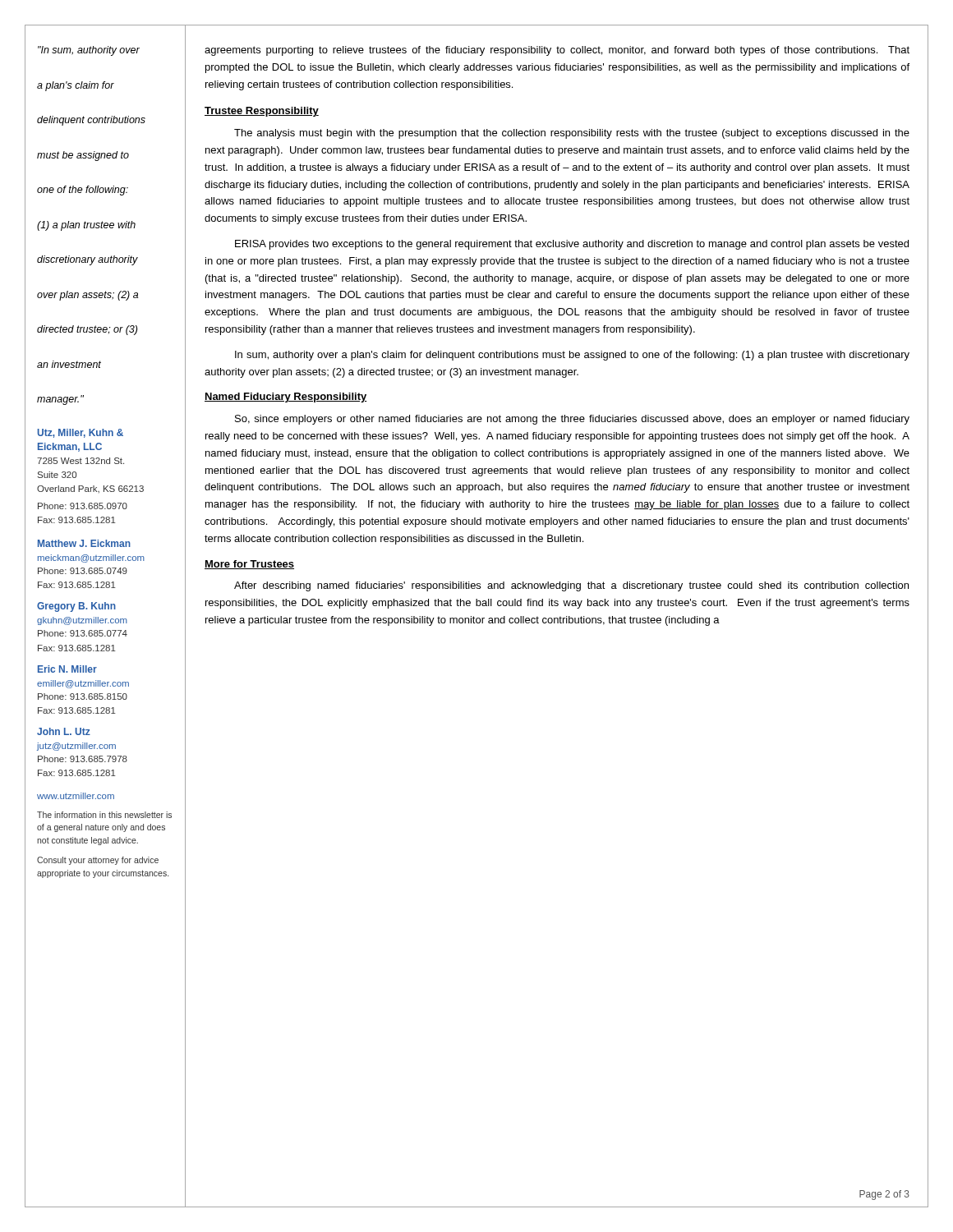Find "Matthew J. Eickman meickman@utzmiller.com Phone: 913.685.0749Fax: 913.685.1281" on this page
953x1232 pixels.
(105, 565)
